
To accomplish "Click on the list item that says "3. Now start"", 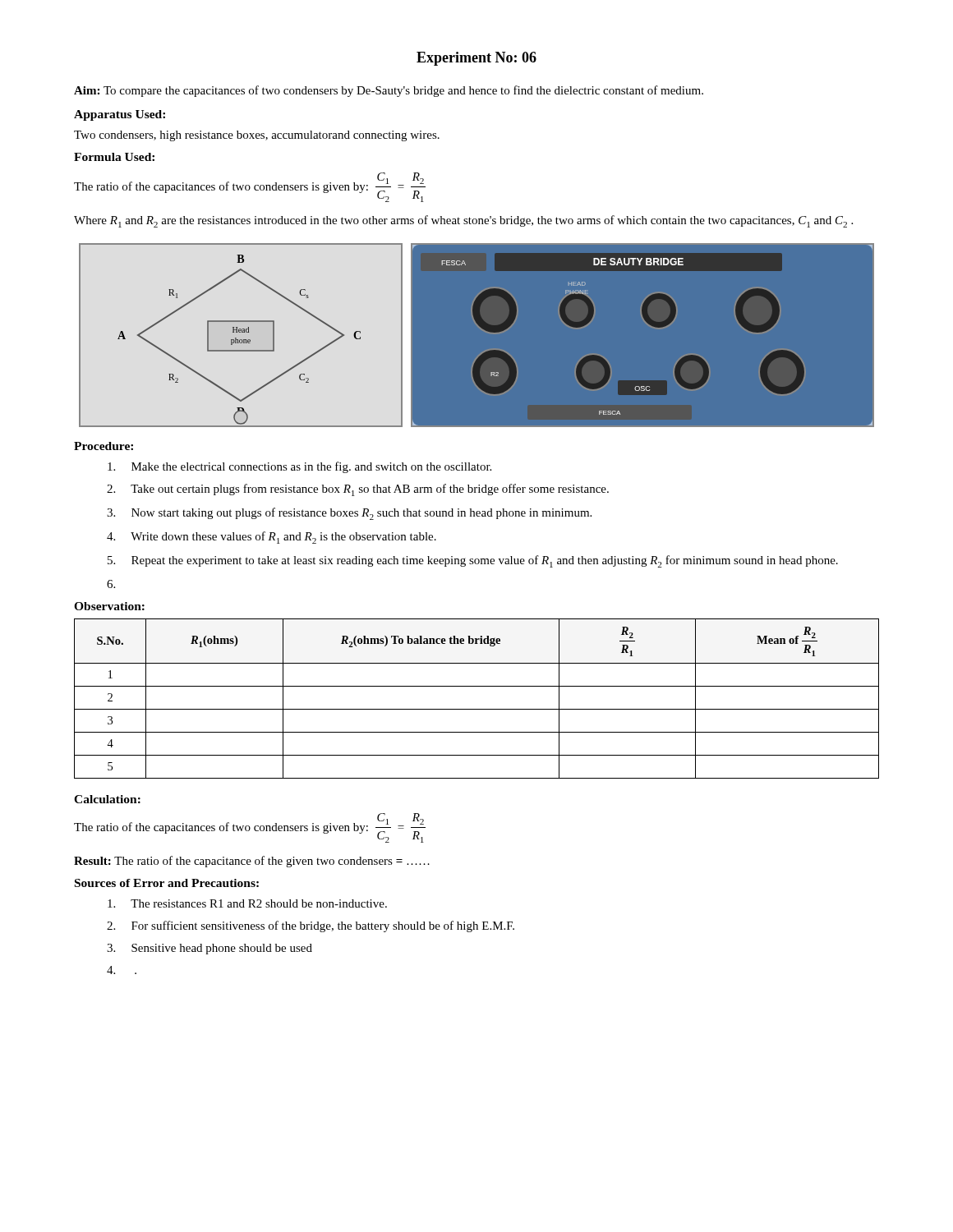I will point(350,512).
